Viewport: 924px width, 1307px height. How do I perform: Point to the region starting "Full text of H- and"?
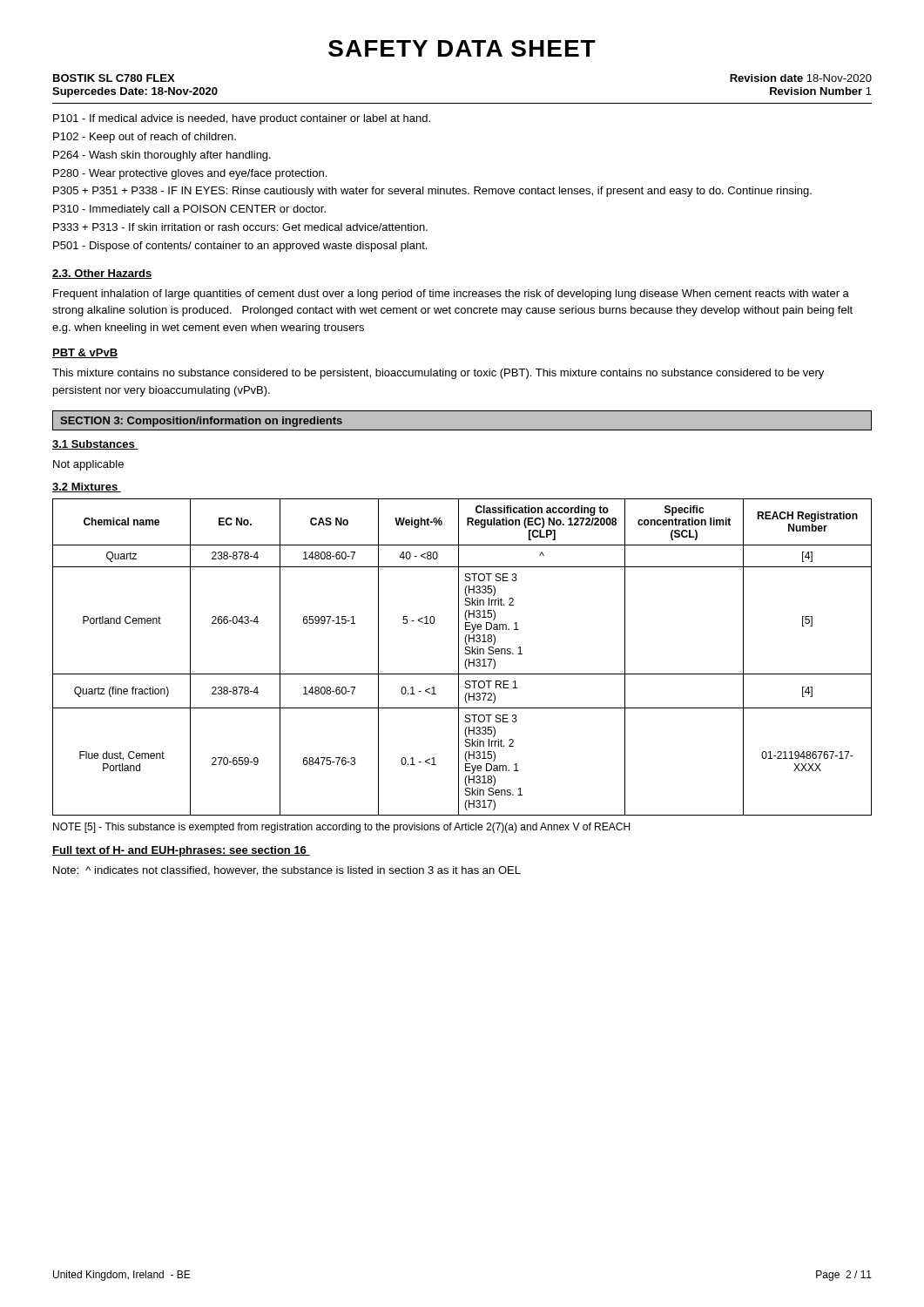181,850
